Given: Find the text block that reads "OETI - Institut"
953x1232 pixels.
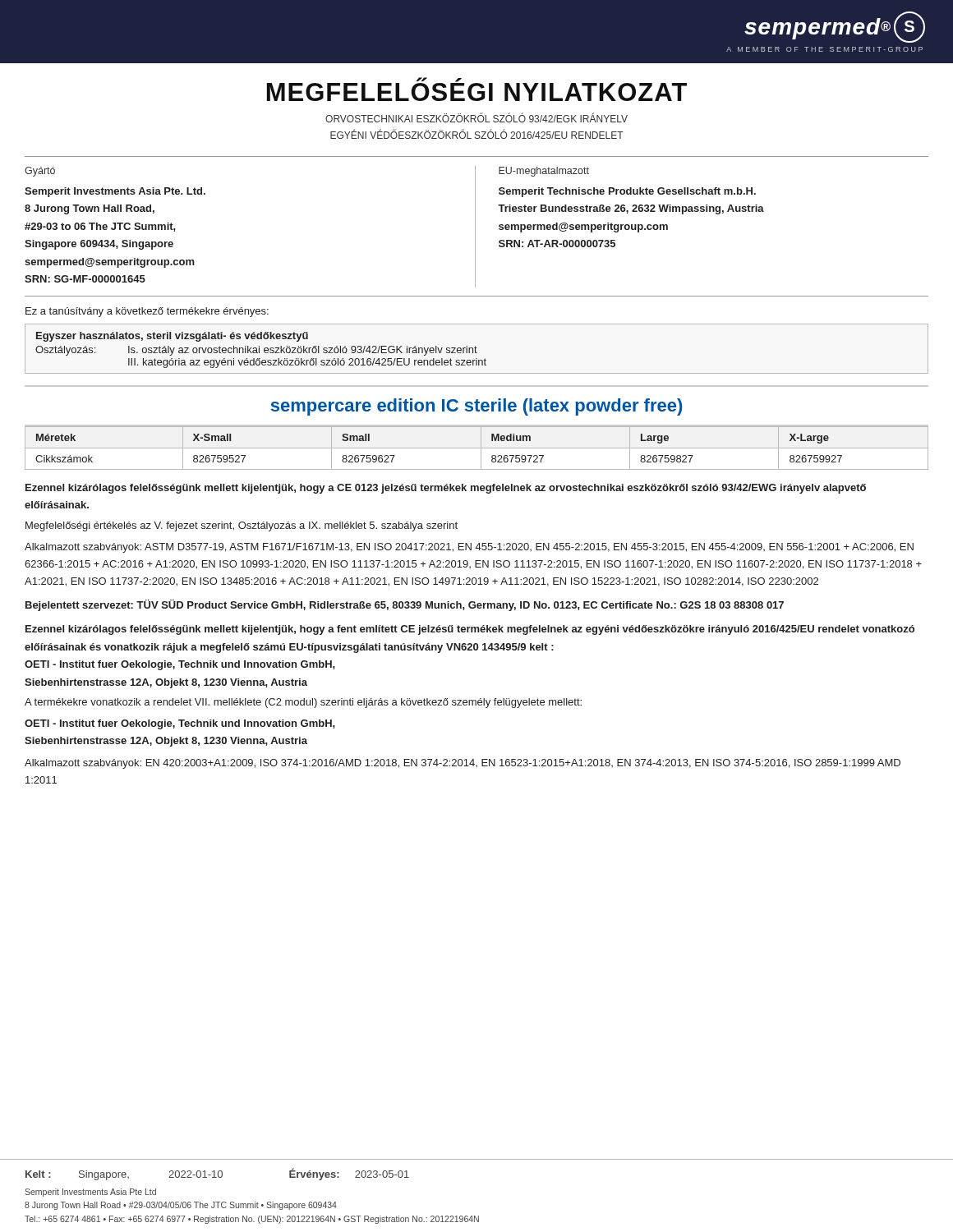Looking at the screenshot, I should click(x=180, y=732).
